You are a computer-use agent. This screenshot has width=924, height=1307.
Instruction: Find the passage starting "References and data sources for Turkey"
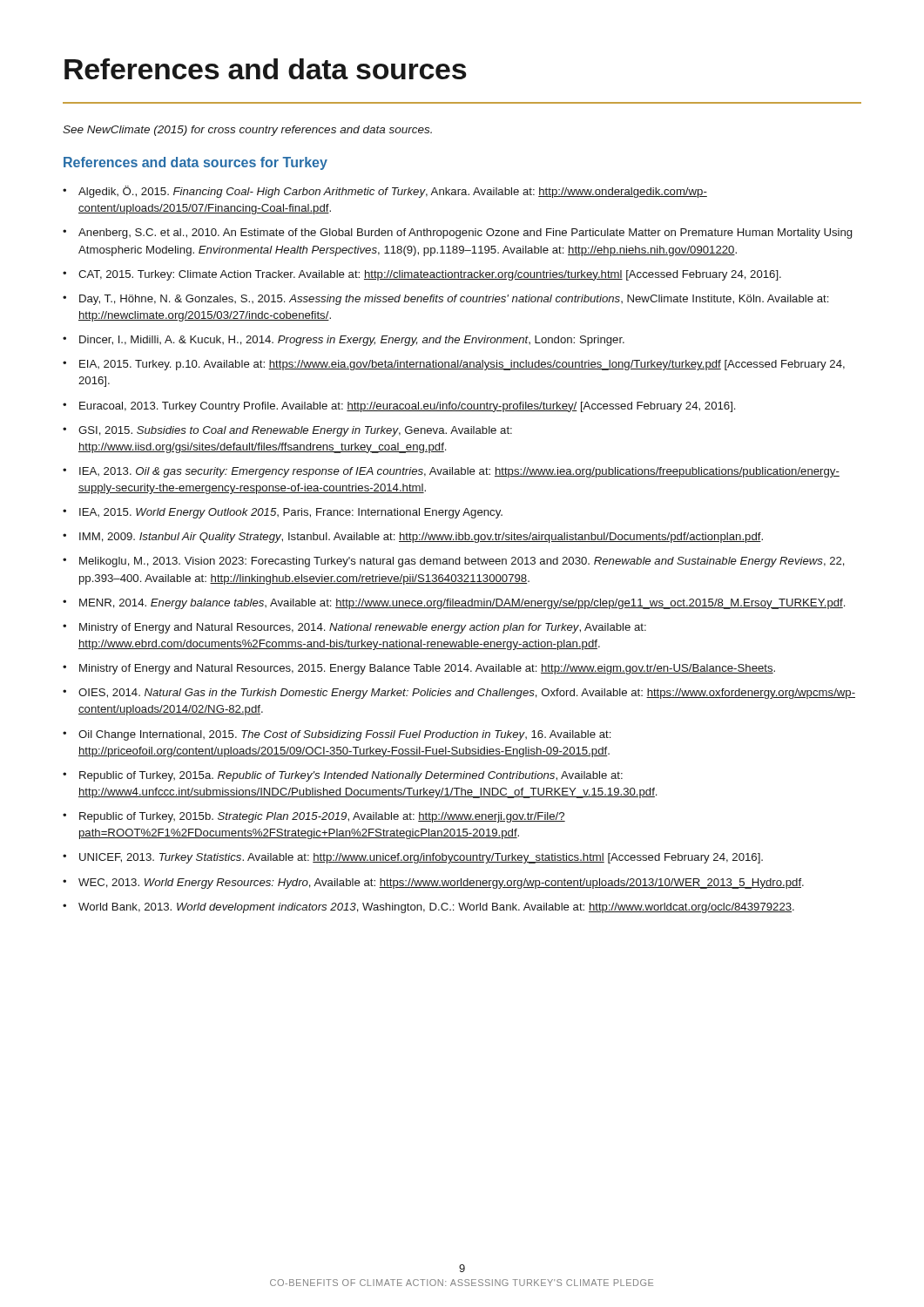(196, 163)
